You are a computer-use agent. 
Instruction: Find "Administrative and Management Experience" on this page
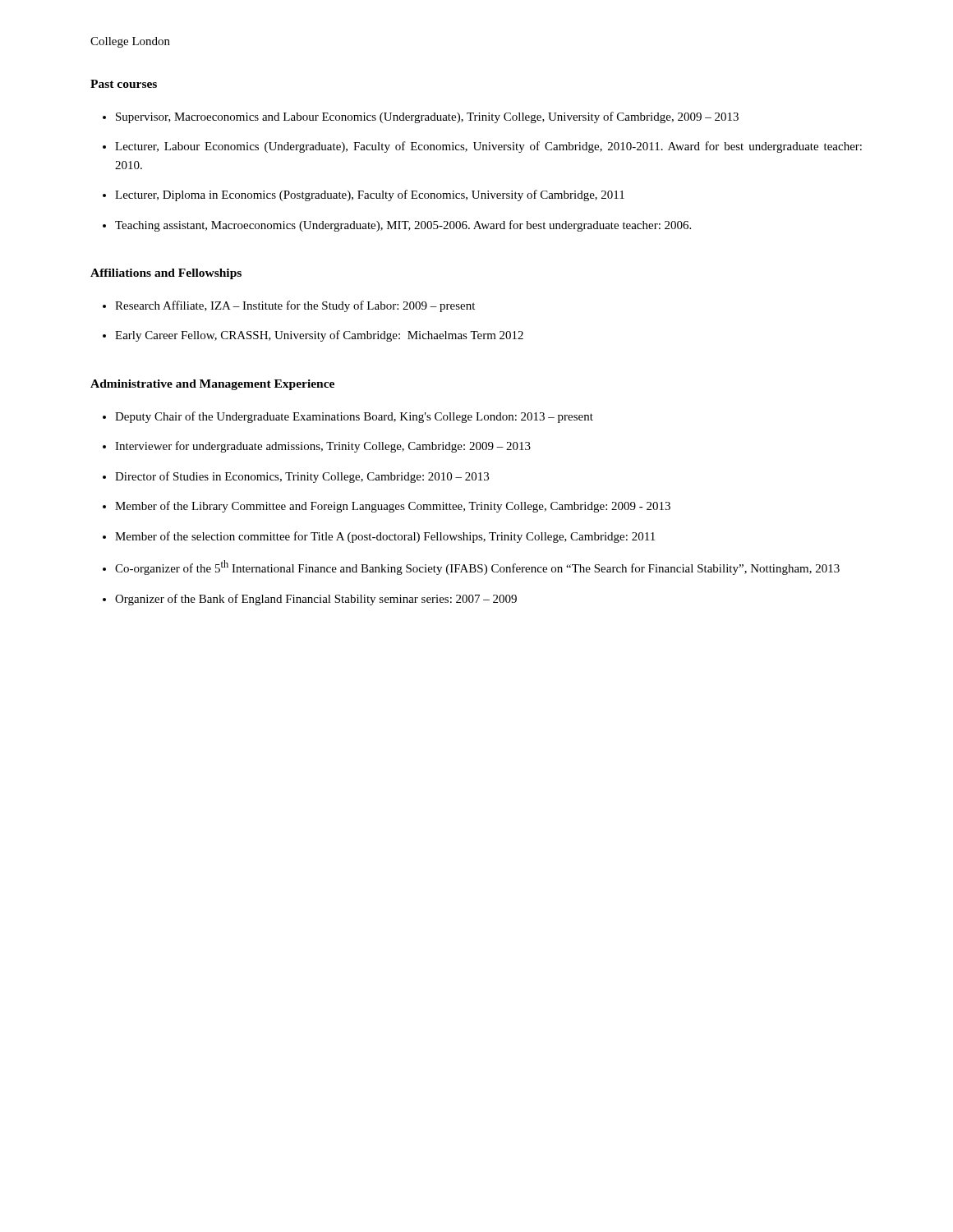click(x=213, y=383)
